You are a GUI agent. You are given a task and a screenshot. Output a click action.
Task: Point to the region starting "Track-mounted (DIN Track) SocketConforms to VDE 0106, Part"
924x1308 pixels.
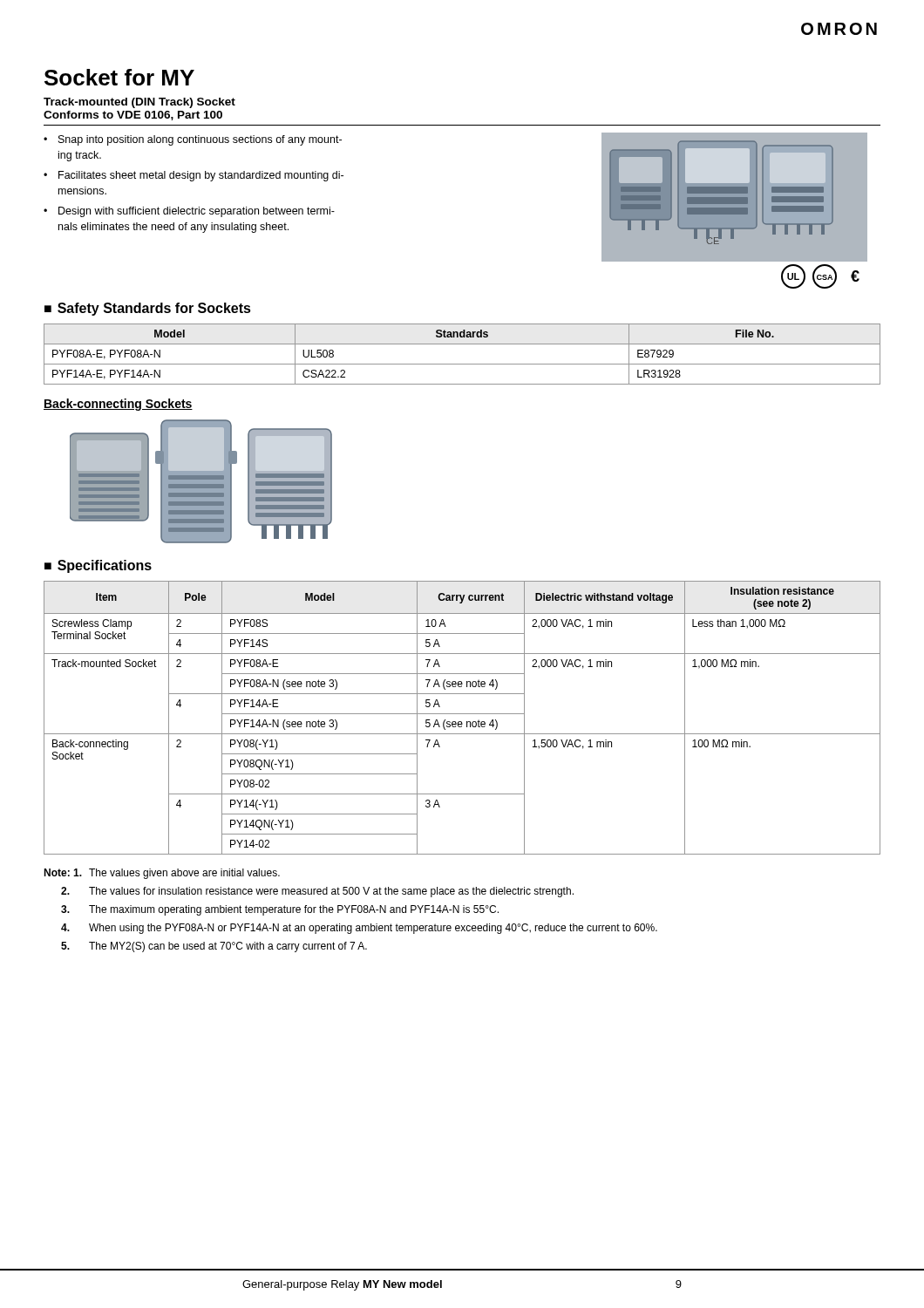click(x=139, y=108)
